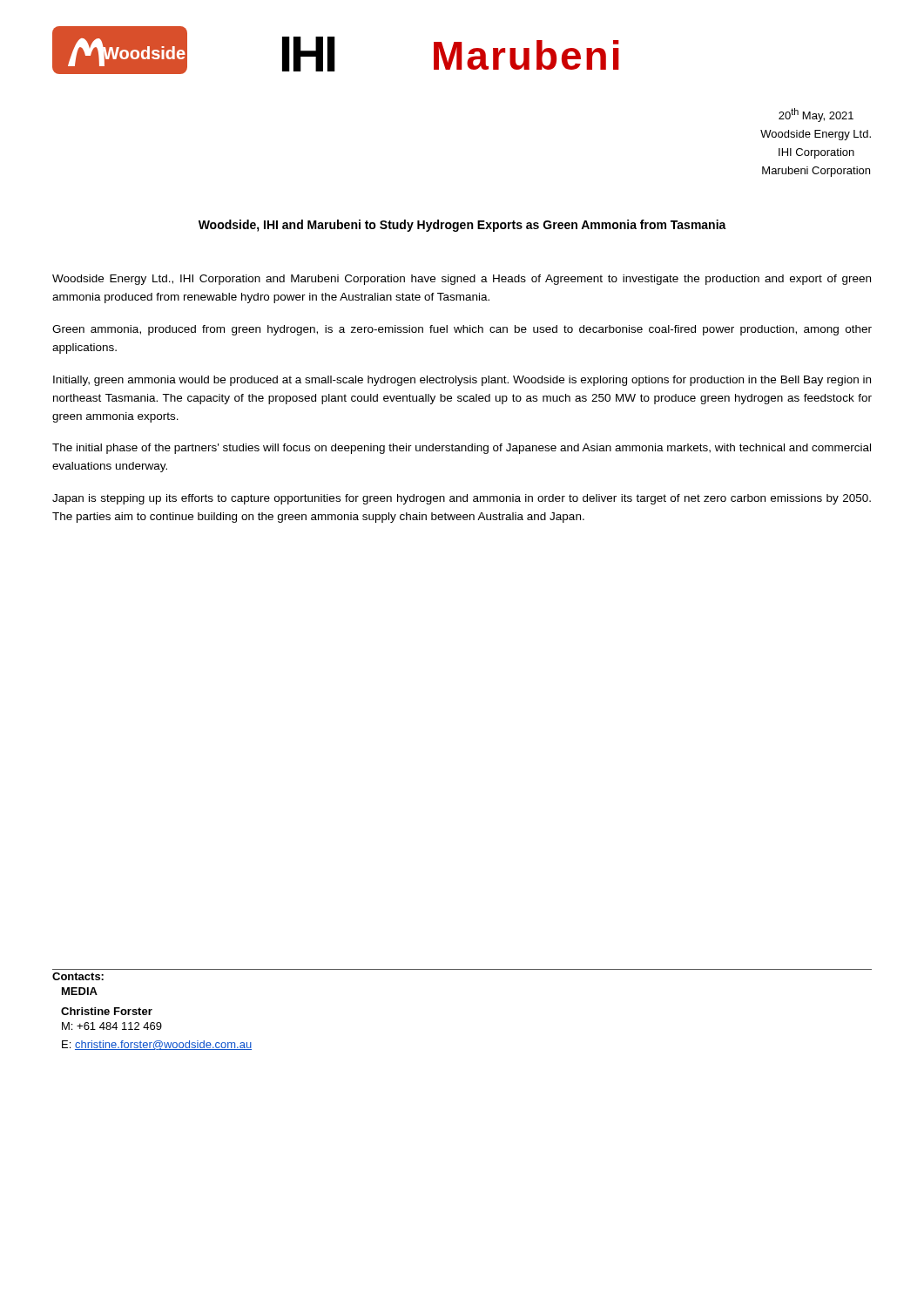Point to the block beginning "Initially, green ammonia would"
924x1307 pixels.
pos(462,398)
